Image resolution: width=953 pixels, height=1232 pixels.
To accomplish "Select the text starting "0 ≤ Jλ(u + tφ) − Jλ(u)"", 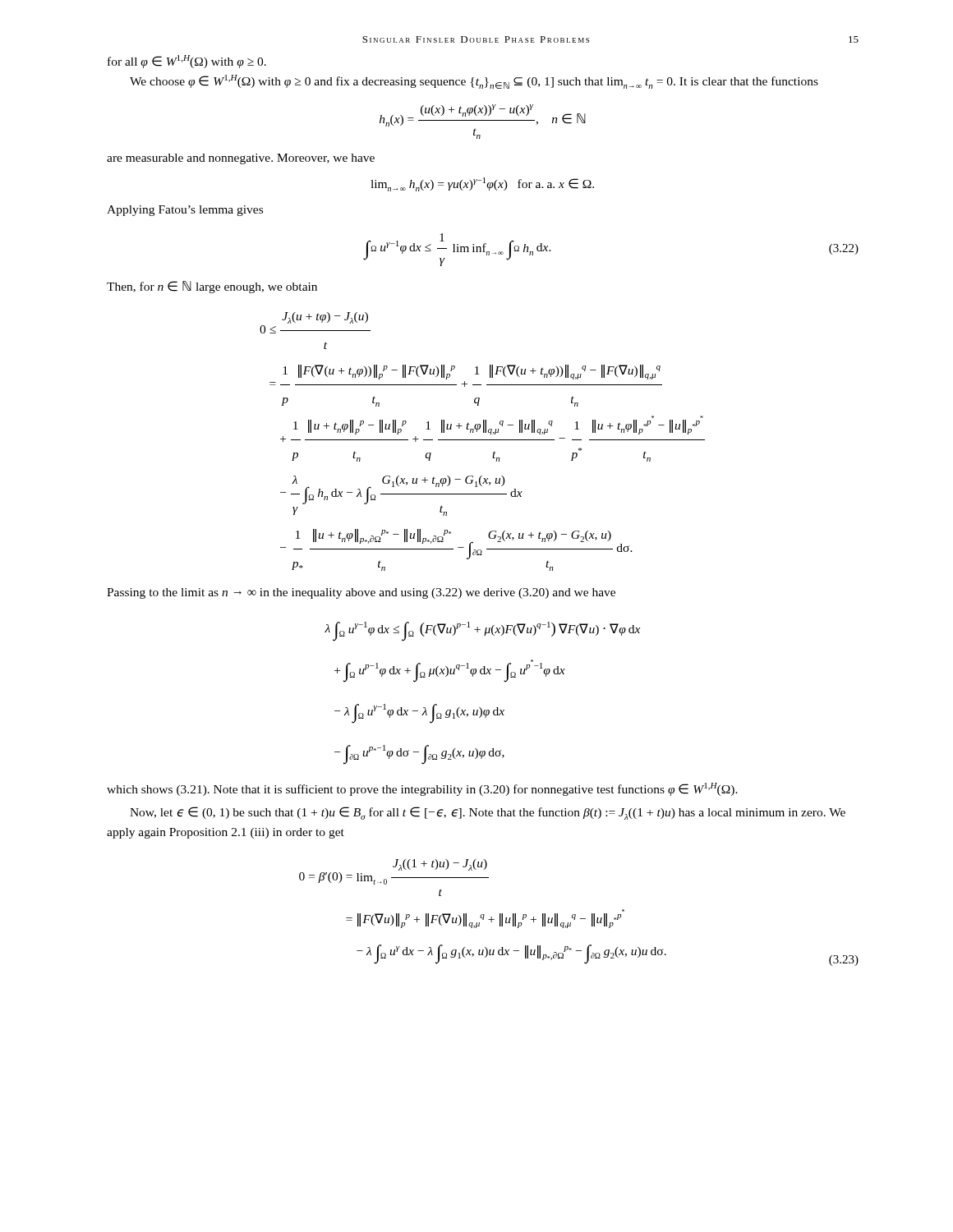I will (x=483, y=440).
